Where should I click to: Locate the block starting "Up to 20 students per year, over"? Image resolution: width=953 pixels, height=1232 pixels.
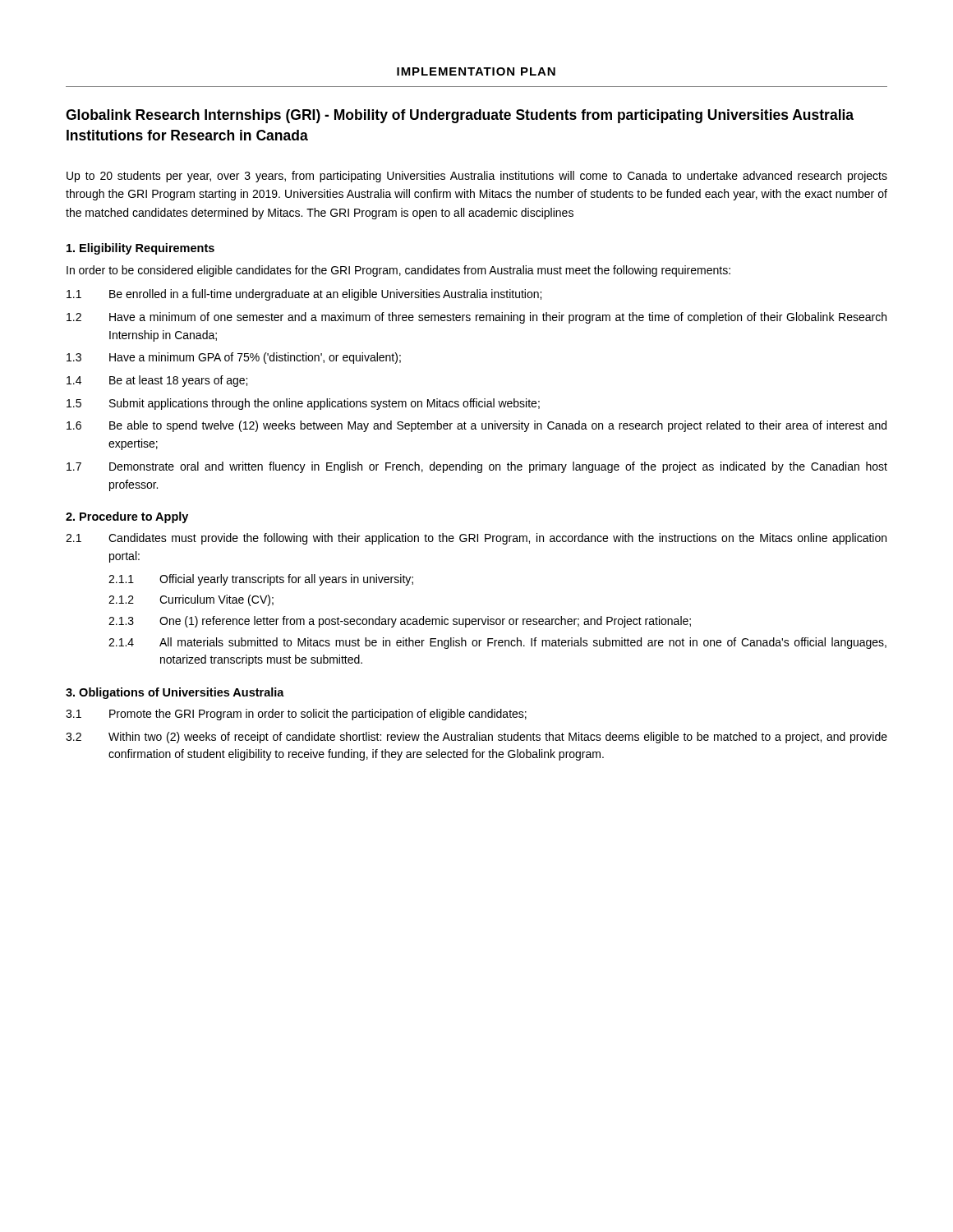pos(476,194)
